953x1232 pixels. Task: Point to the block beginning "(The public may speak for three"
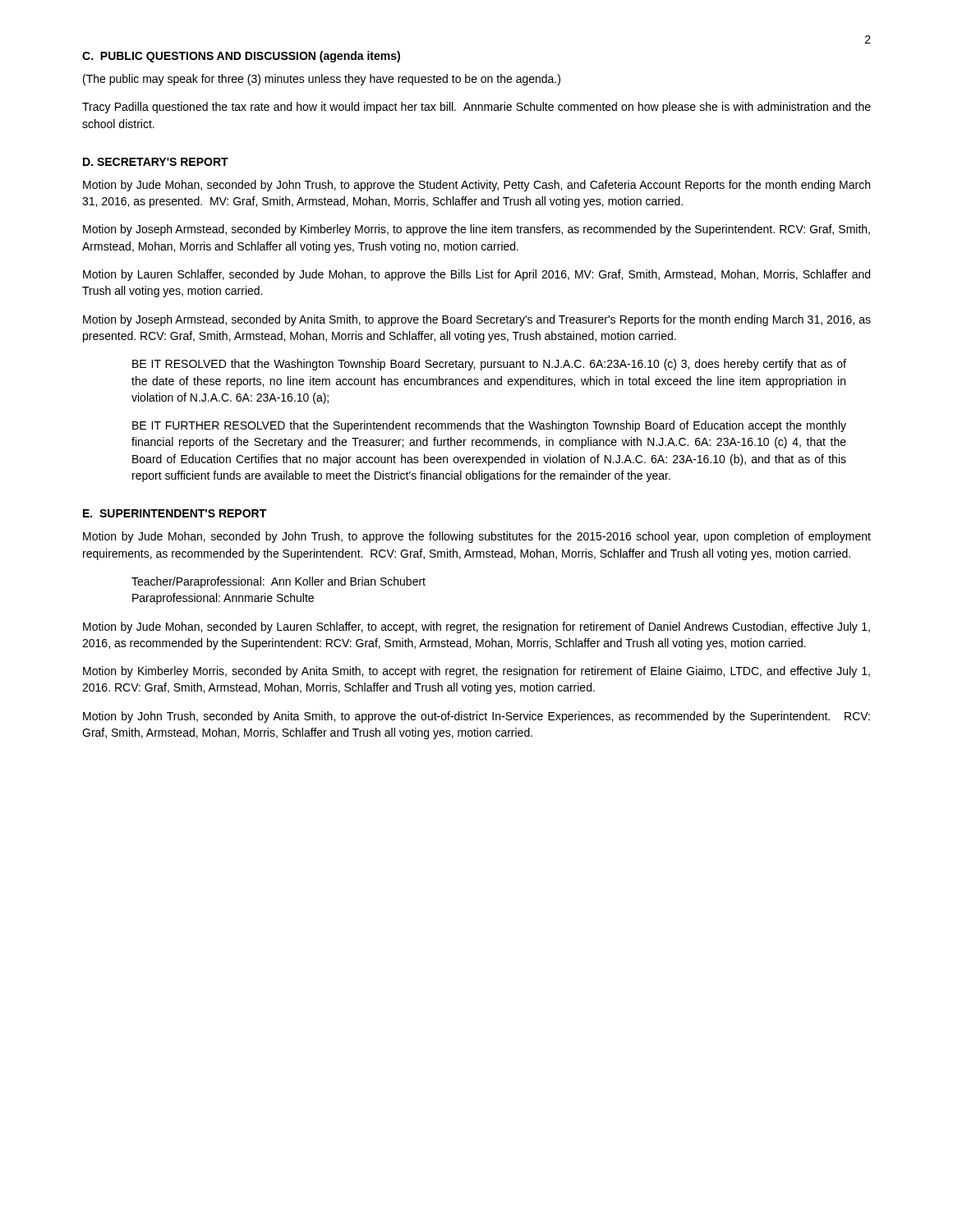(x=322, y=79)
